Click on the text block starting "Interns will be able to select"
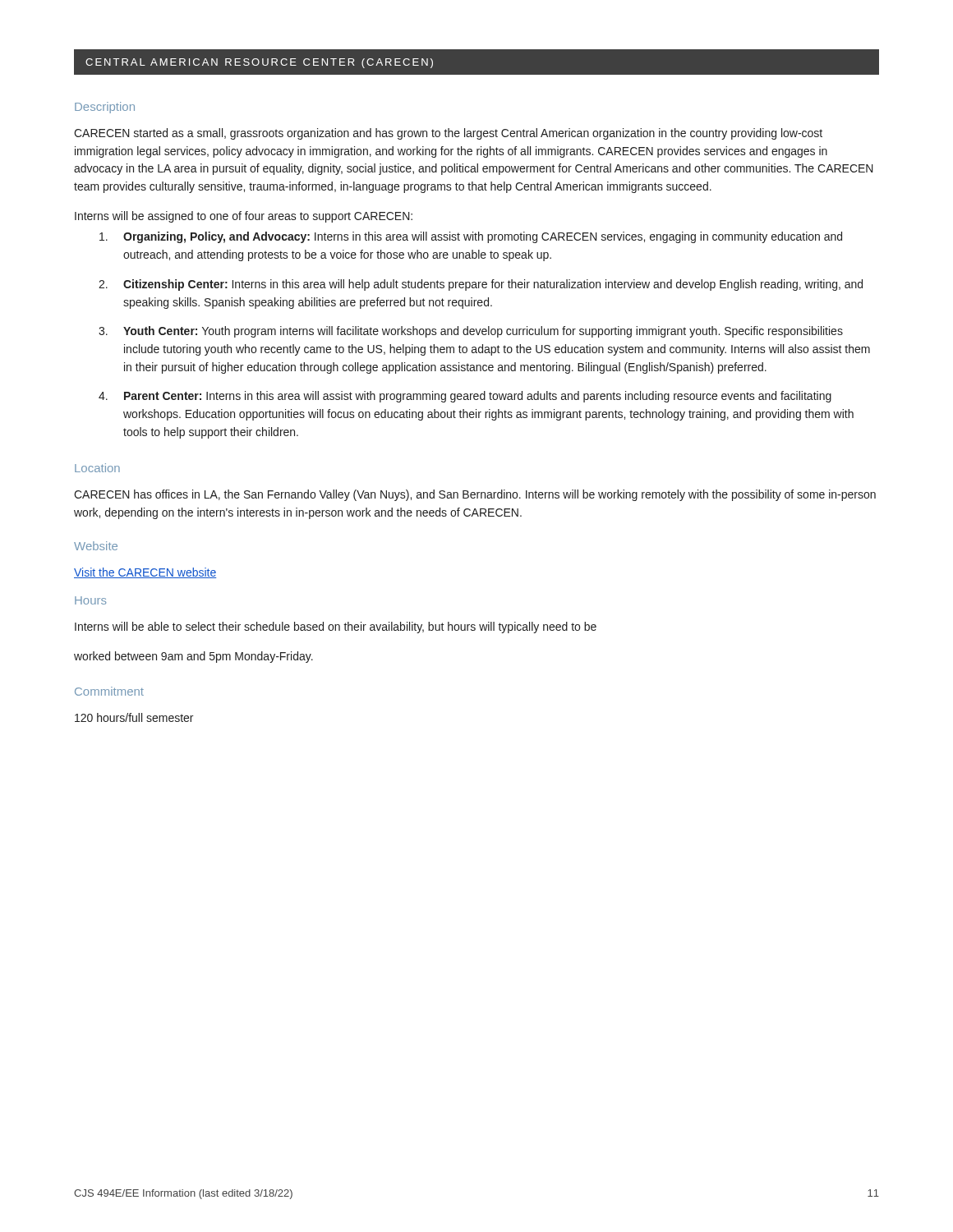The width and height of the screenshot is (953, 1232). click(x=336, y=627)
